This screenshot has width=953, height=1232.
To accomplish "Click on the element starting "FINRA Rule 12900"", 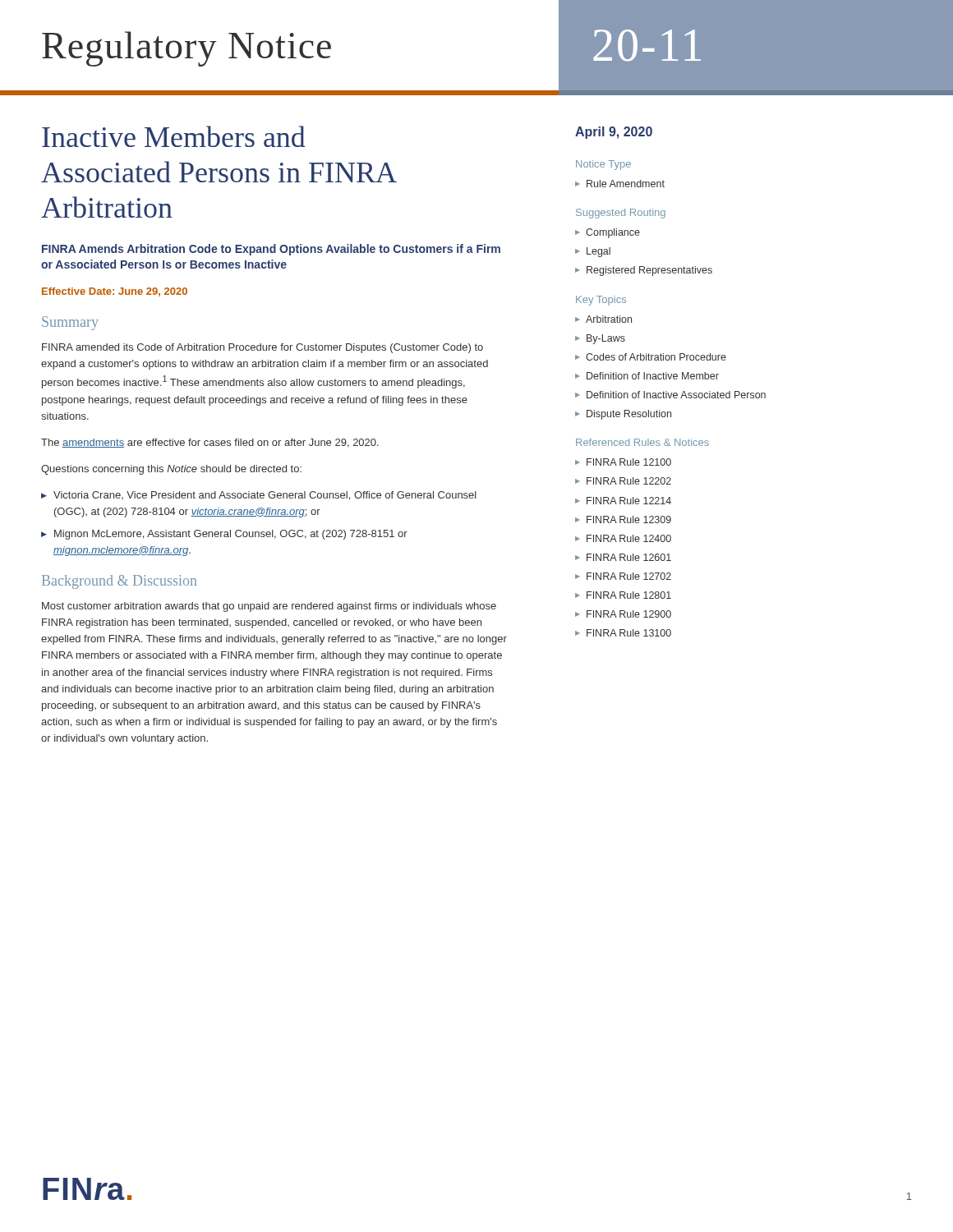I will coord(629,615).
